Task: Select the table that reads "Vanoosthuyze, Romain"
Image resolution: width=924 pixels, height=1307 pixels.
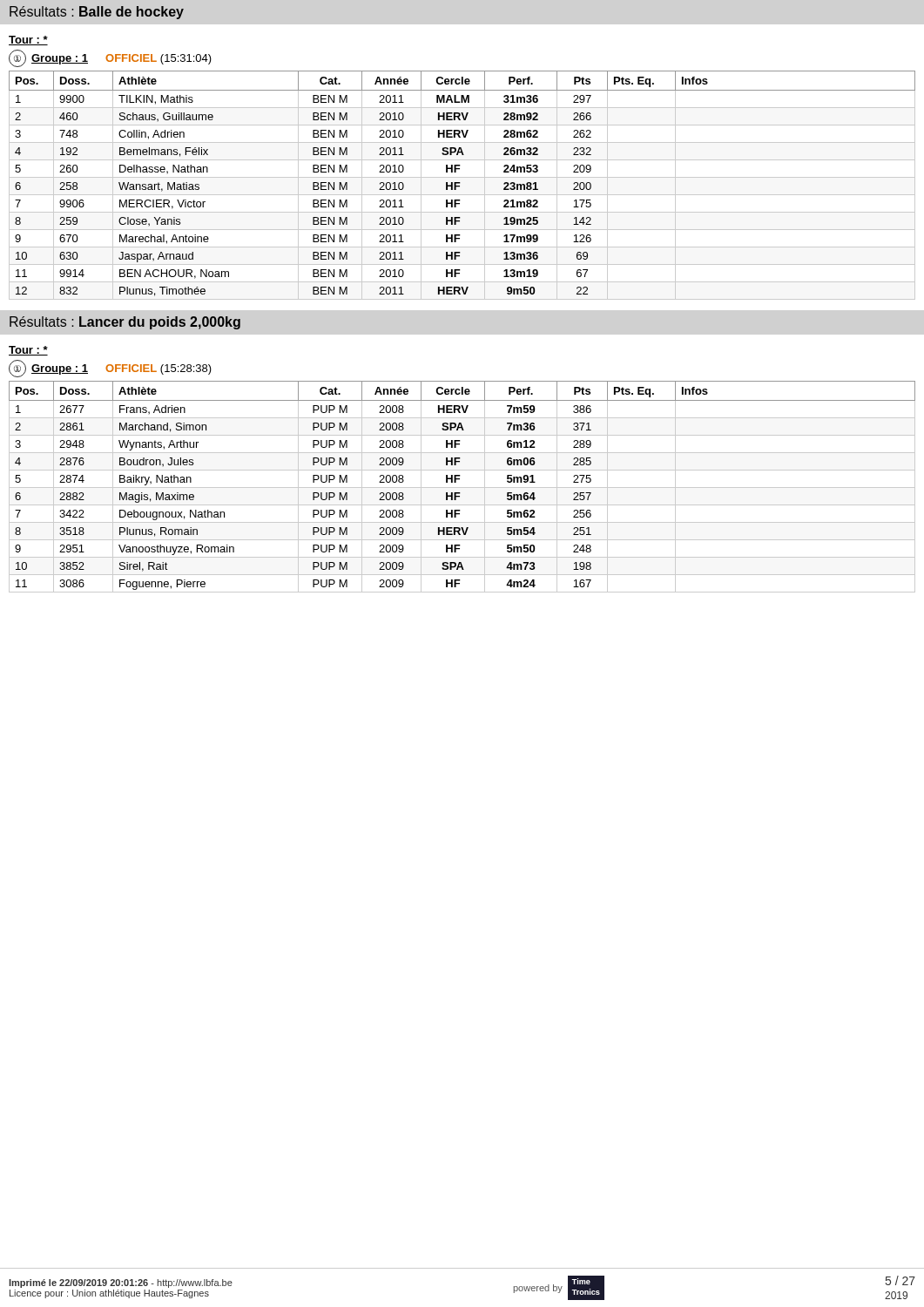Action: point(462,487)
